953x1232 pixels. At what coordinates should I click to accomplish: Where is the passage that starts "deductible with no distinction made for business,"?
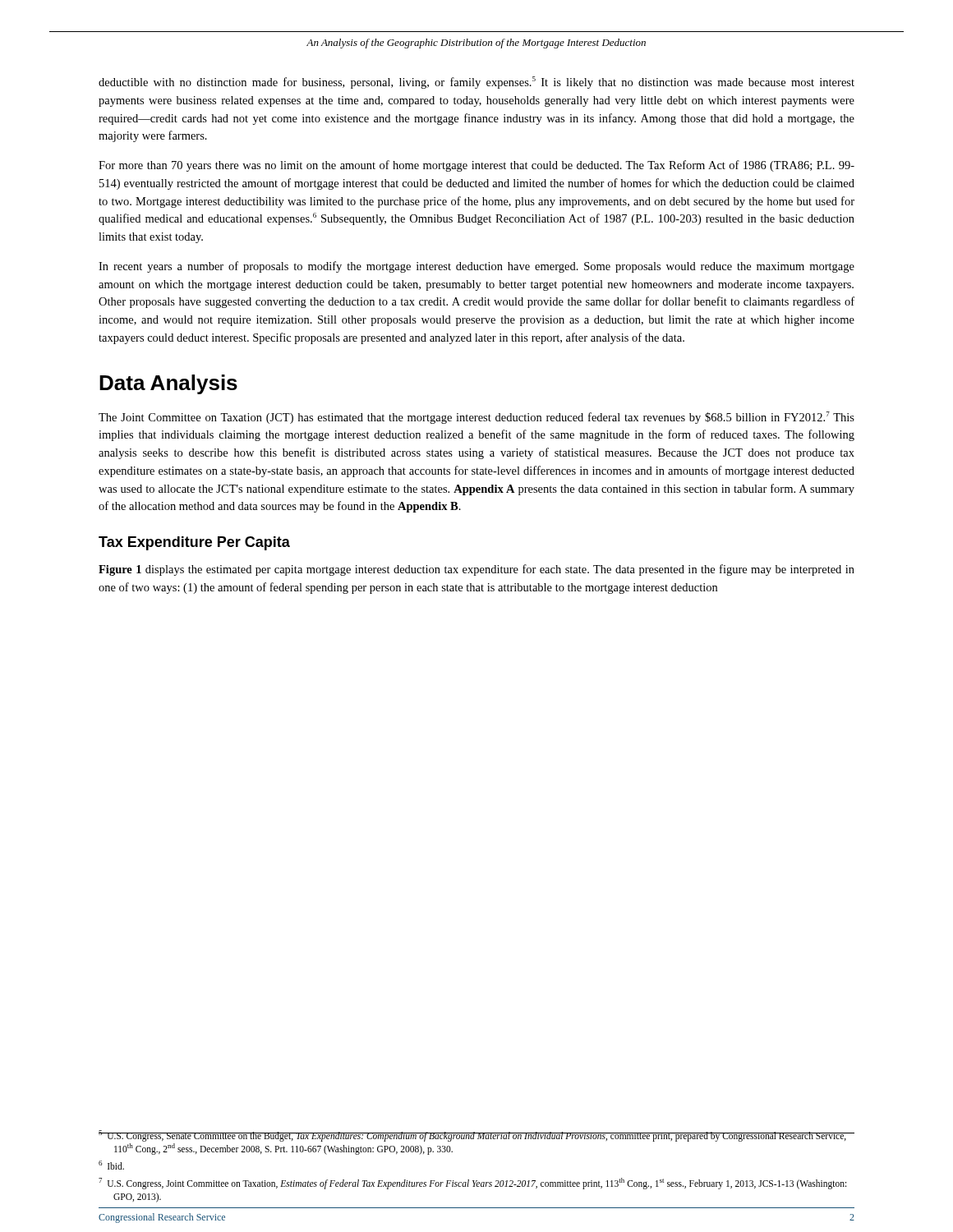(x=476, y=109)
